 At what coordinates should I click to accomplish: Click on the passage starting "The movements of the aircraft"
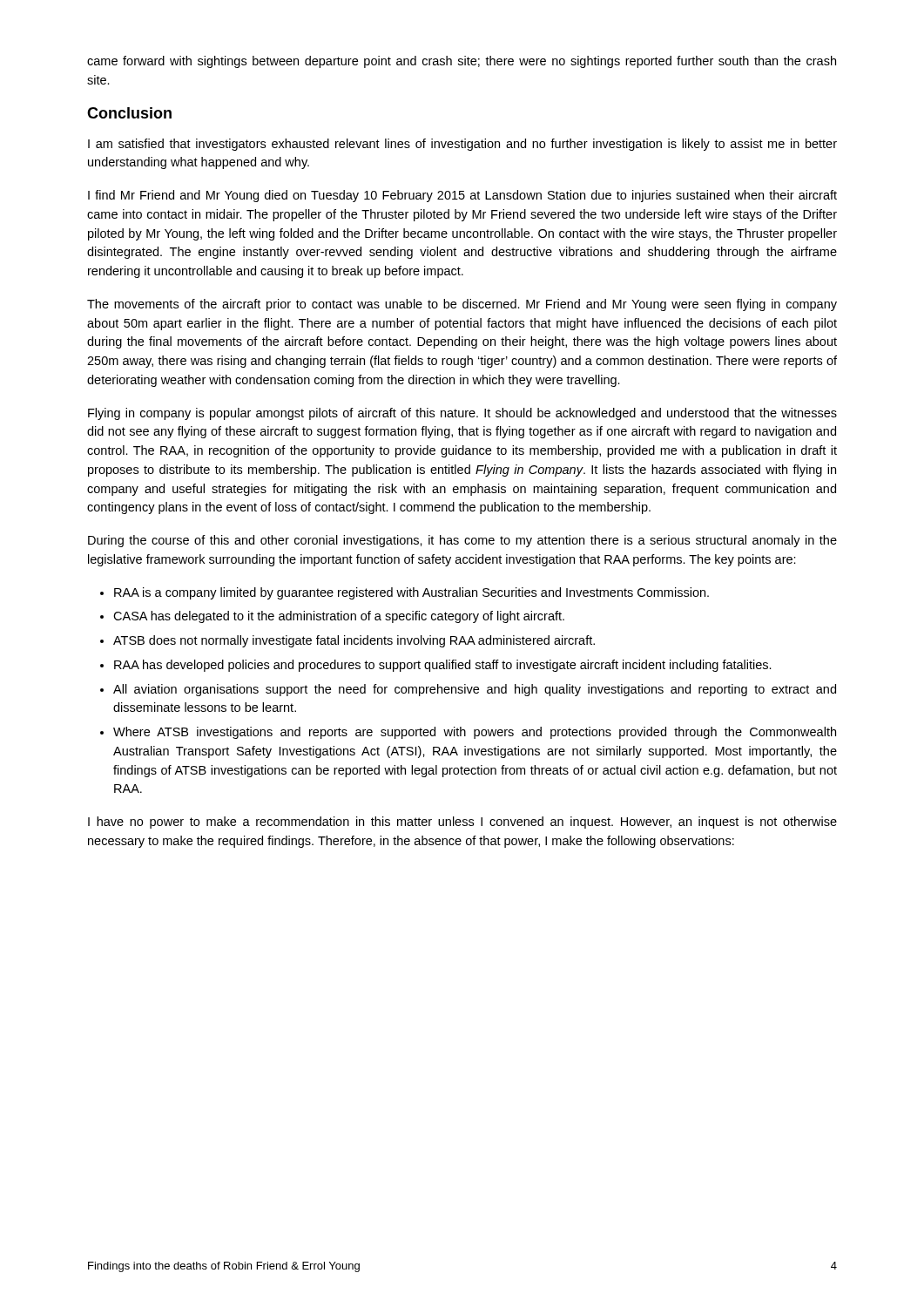point(462,342)
